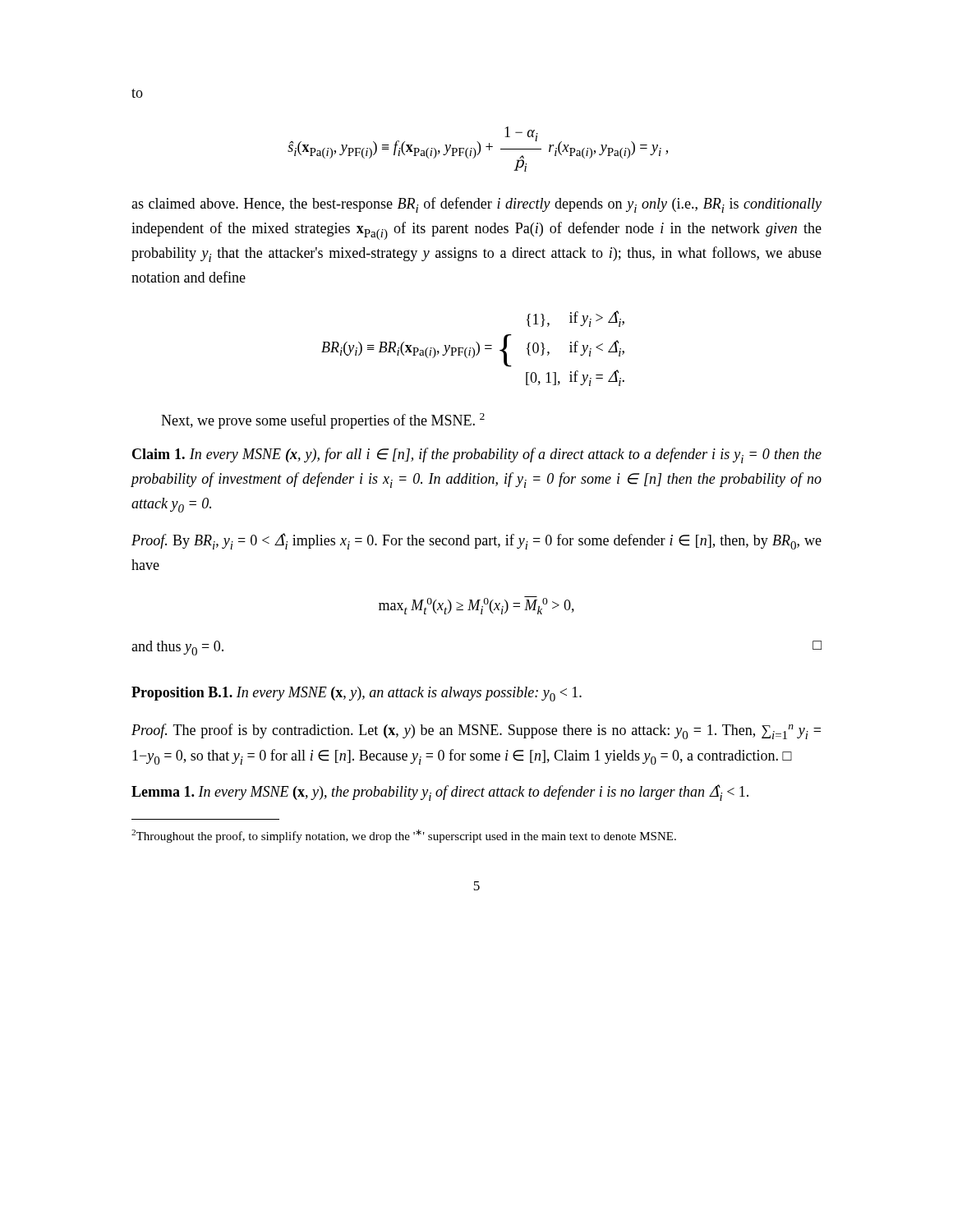The height and width of the screenshot is (1232, 953).
Task: Locate the formula that opens with "ŝi(xPa(i), yPF(i)) ≡ fi(xPa(i),"
Action: click(x=476, y=149)
